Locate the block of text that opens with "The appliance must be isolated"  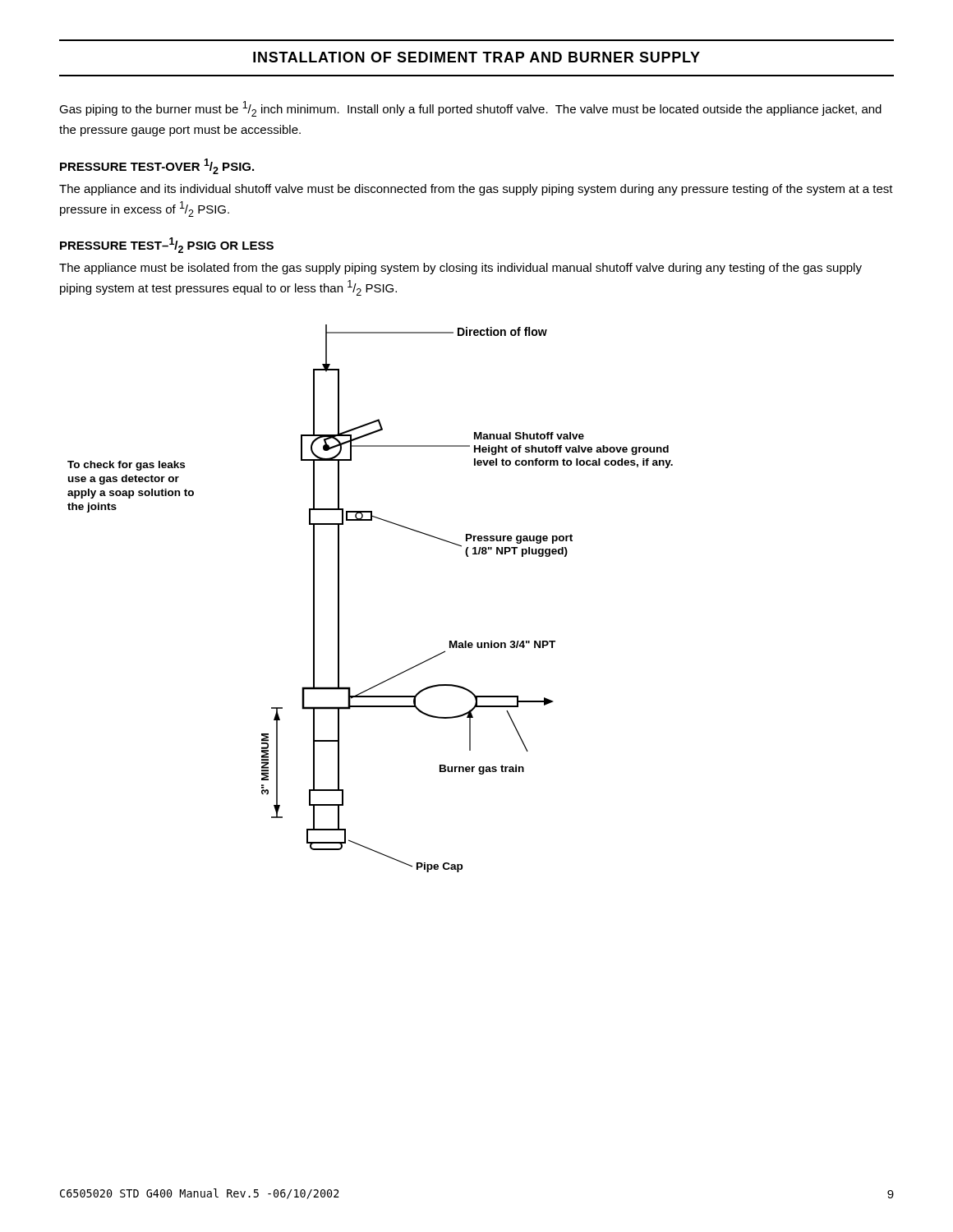coord(460,279)
